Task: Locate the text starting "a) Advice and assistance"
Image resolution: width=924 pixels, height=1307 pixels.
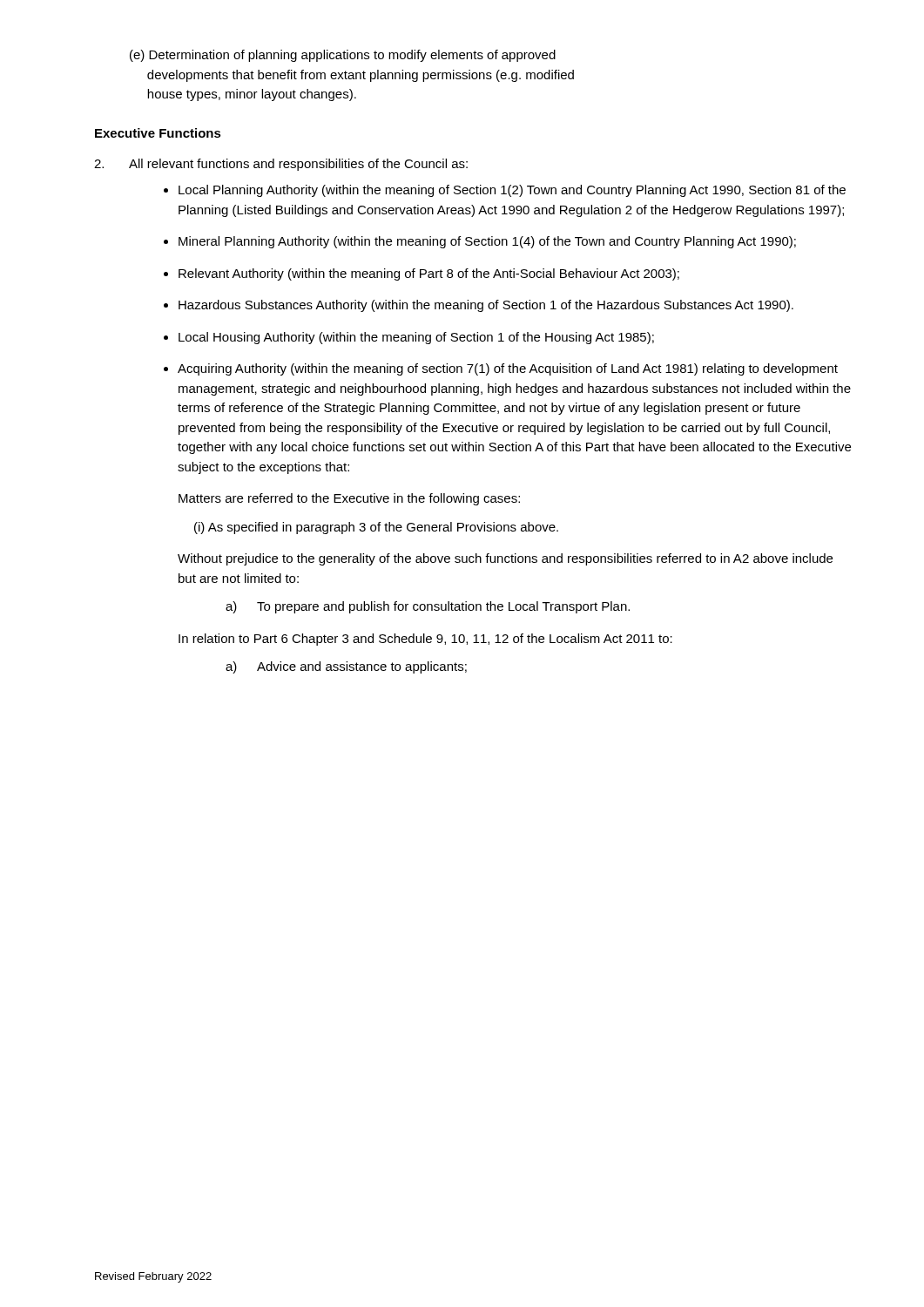Action: 346,667
